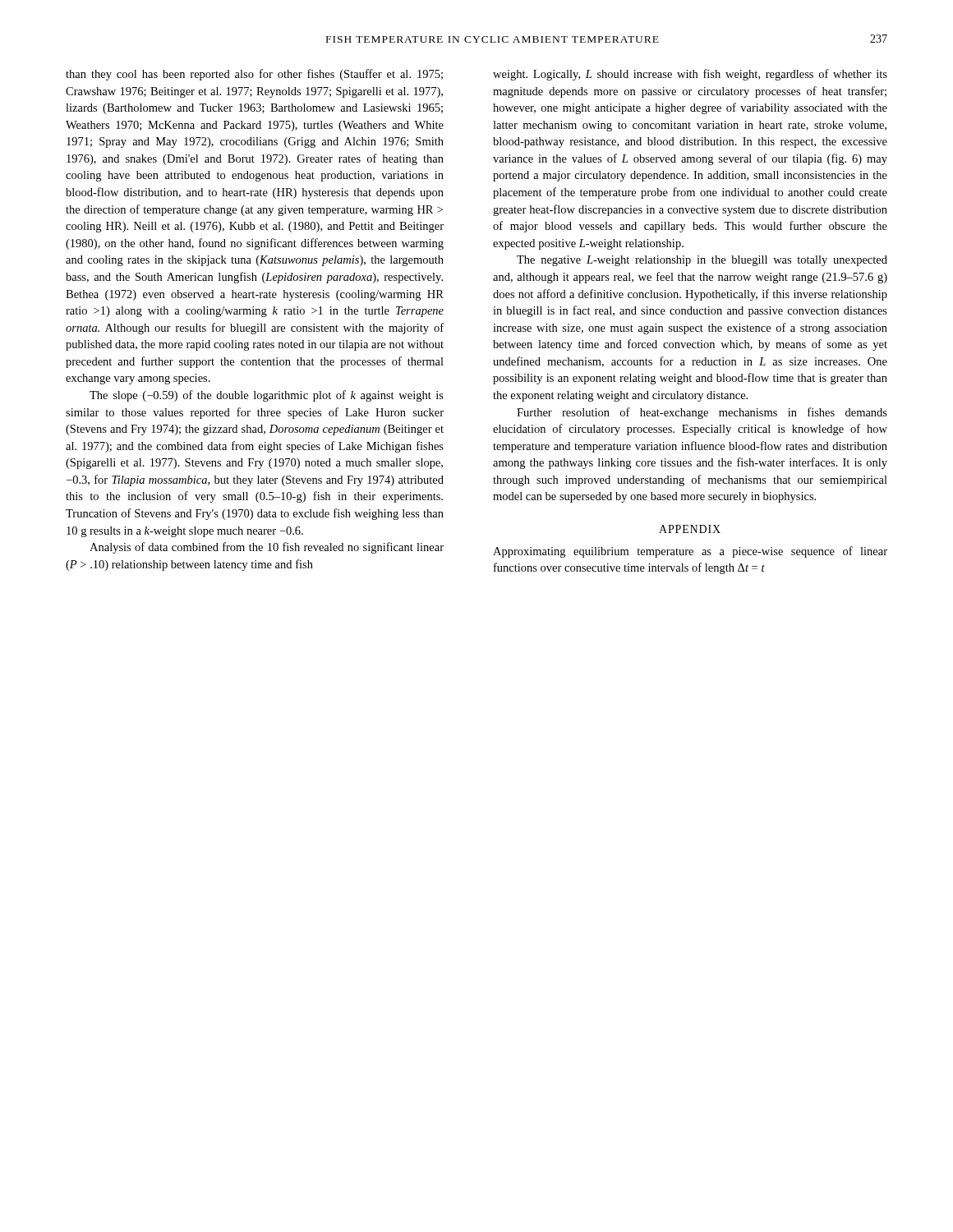
Task: Select the region starting "weight. Logically, L should increase with fish weight,"
Action: [x=690, y=285]
